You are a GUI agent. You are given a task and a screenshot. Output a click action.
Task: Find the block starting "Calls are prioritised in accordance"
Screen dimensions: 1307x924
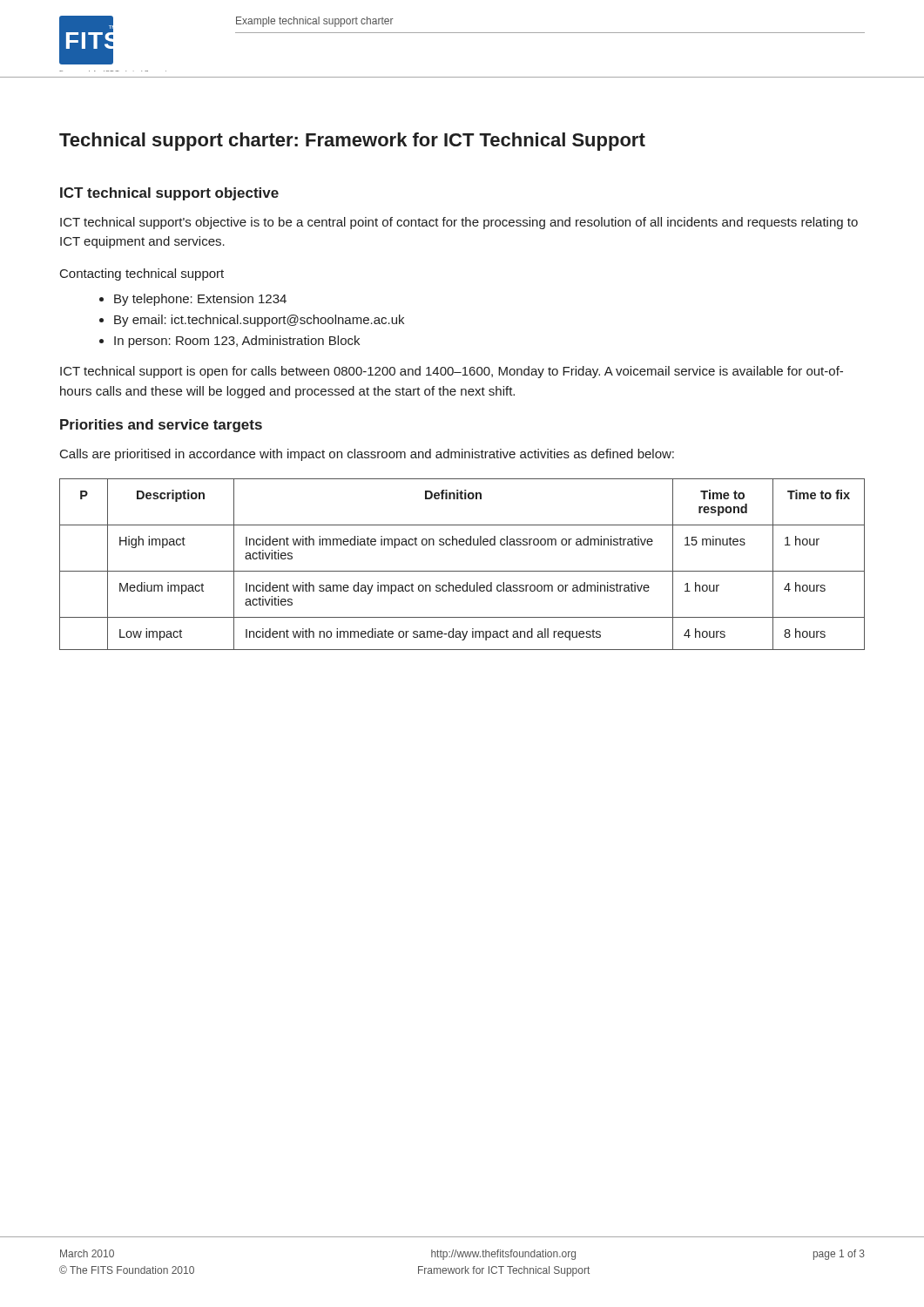point(367,454)
